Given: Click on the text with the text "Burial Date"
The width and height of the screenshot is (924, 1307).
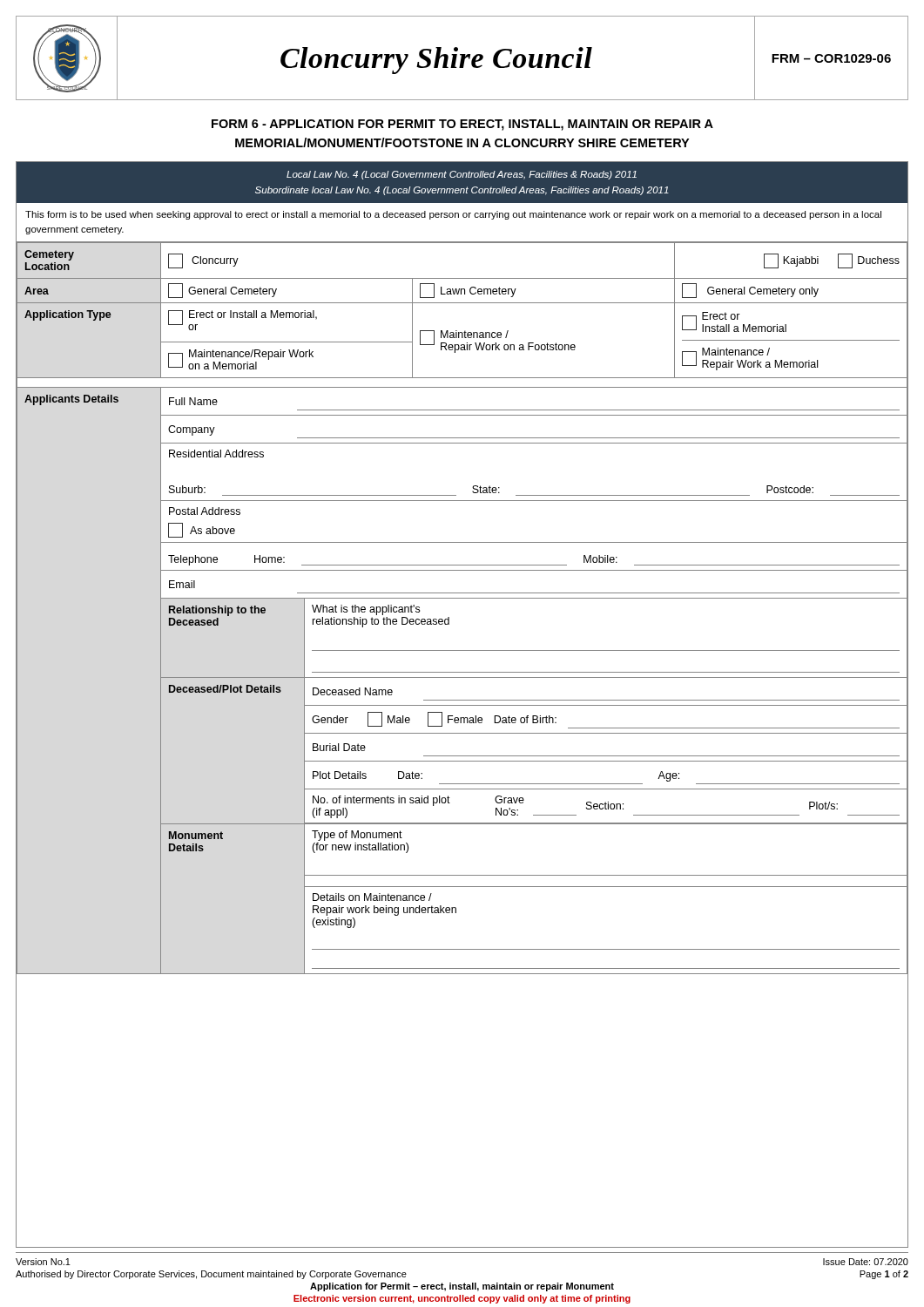Looking at the screenshot, I should pos(606,747).
